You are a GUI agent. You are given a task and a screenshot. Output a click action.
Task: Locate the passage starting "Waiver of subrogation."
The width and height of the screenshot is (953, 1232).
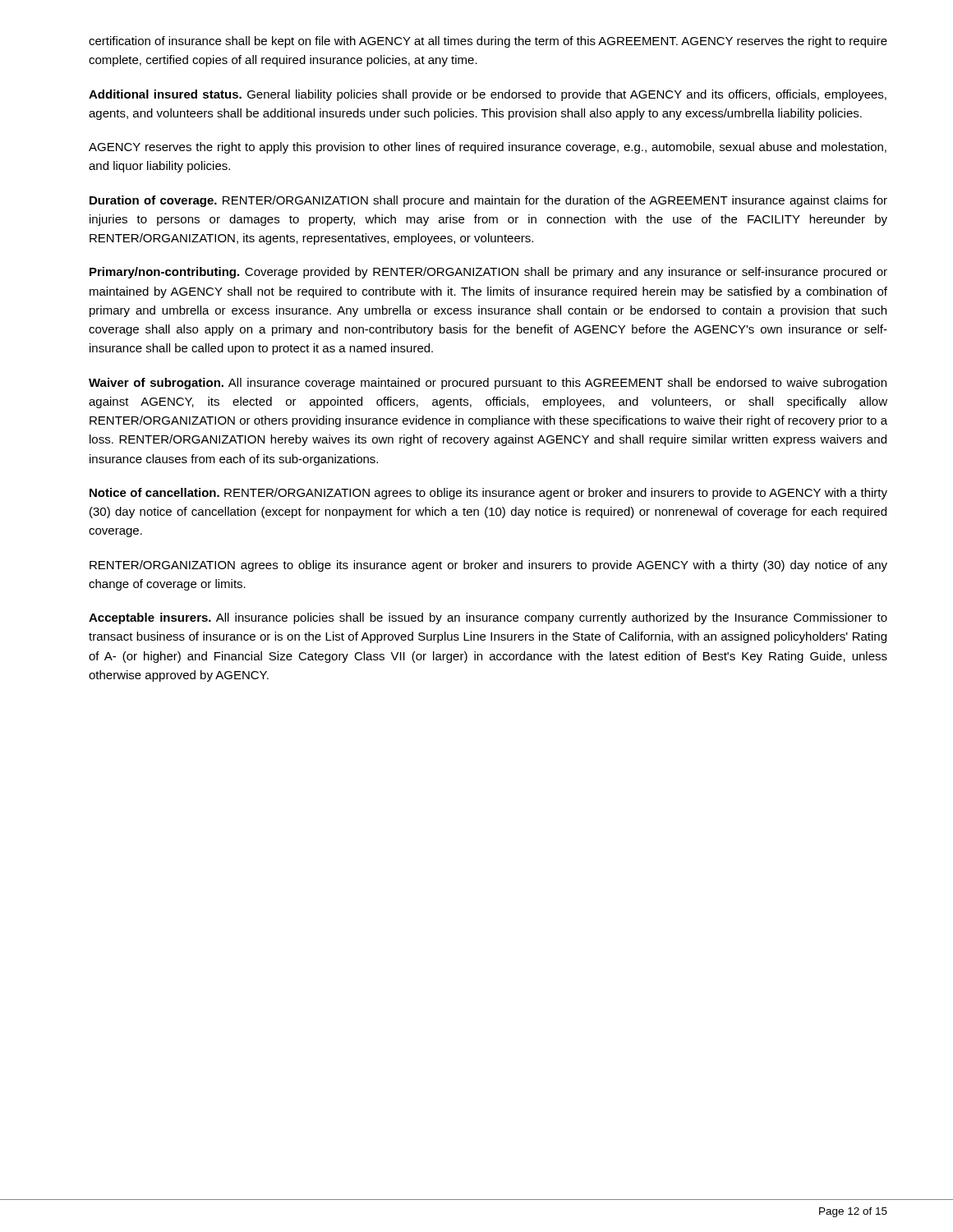(x=488, y=420)
